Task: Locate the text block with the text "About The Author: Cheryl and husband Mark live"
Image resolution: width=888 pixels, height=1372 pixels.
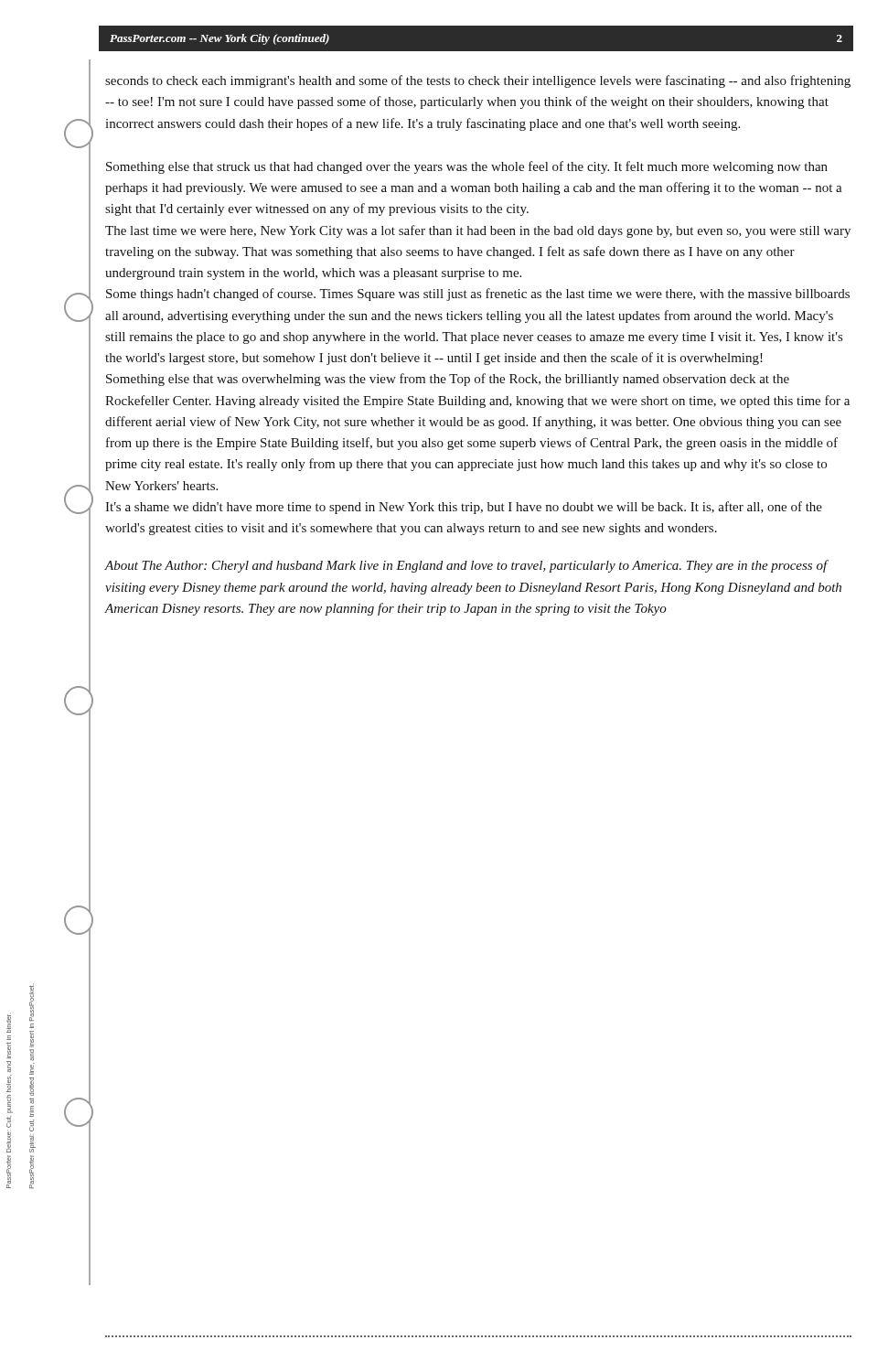Action: (x=474, y=587)
